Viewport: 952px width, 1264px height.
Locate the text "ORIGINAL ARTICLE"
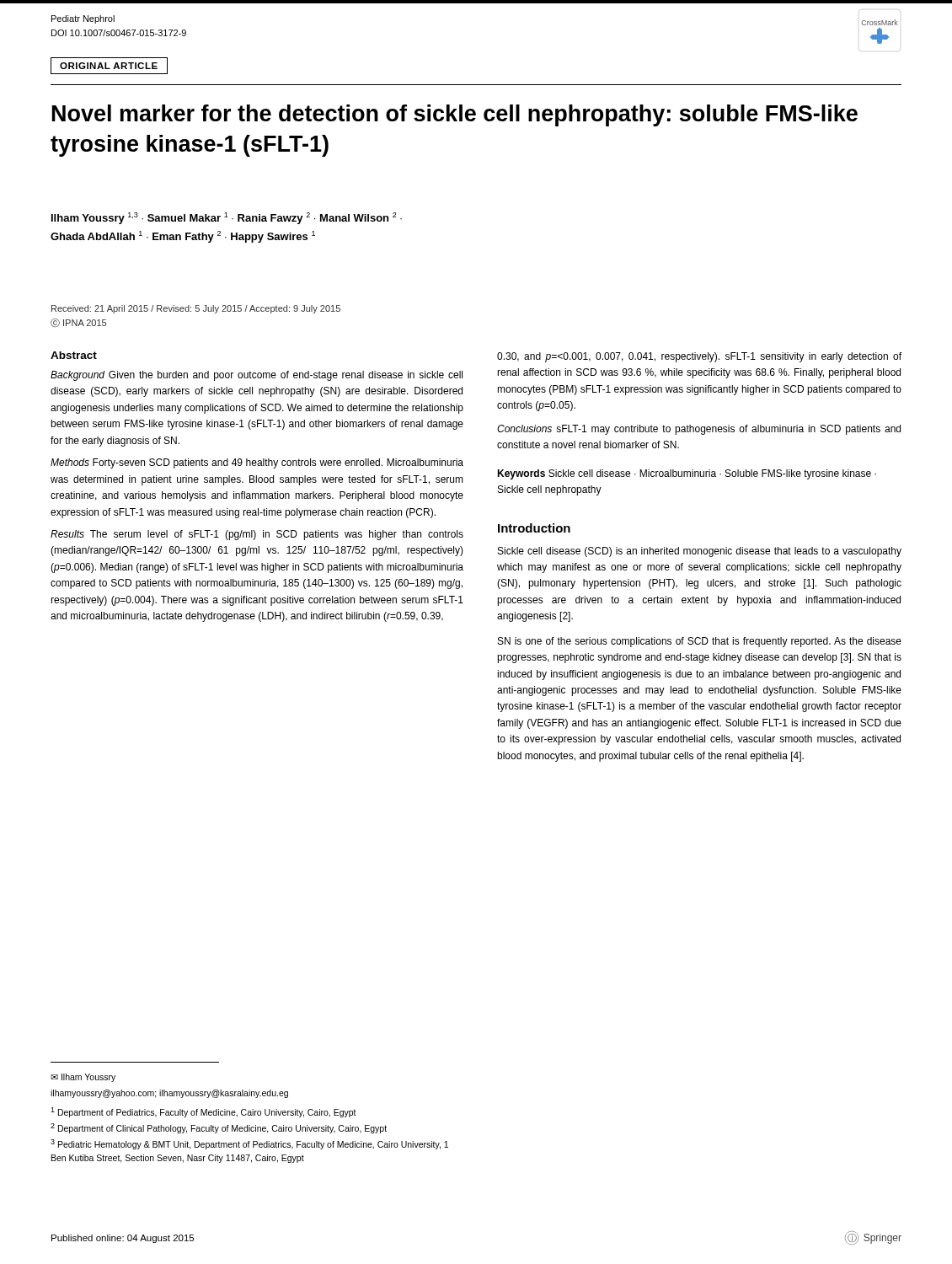pyautogui.click(x=109, y=66)
